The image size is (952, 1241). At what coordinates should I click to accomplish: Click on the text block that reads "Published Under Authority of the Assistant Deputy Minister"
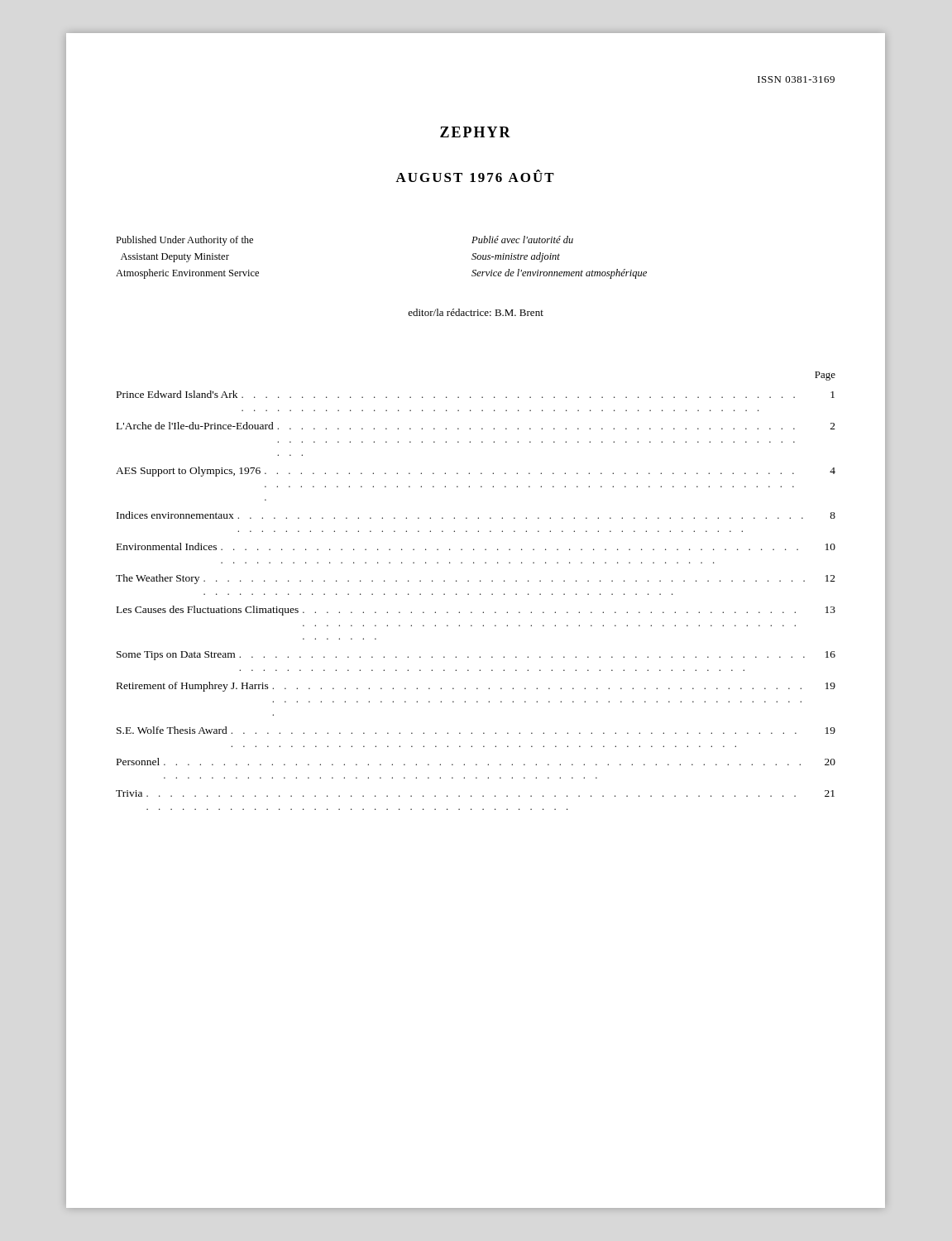tap(188, 257)
